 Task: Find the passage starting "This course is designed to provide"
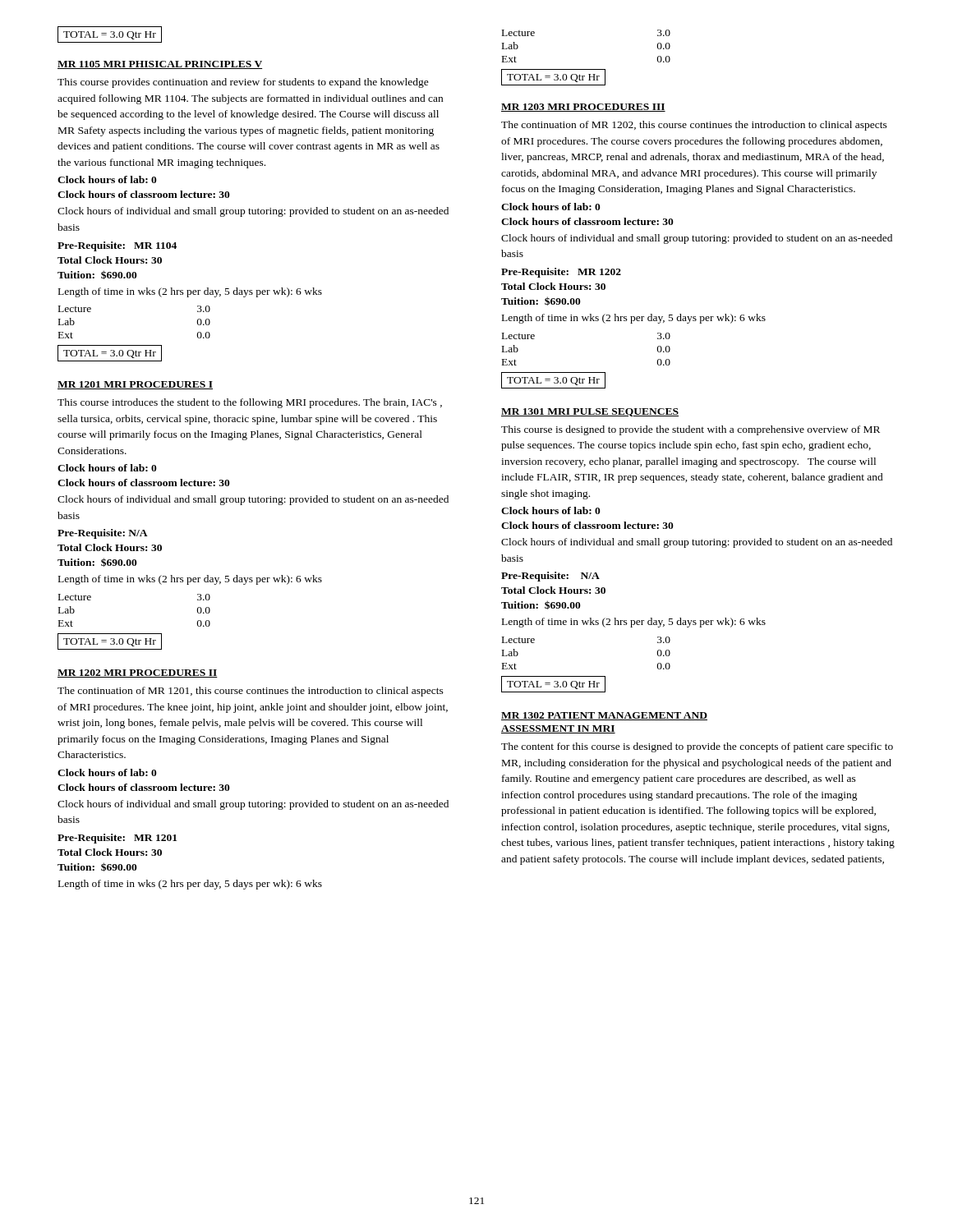pyautogui.click(x=692, y=461)
